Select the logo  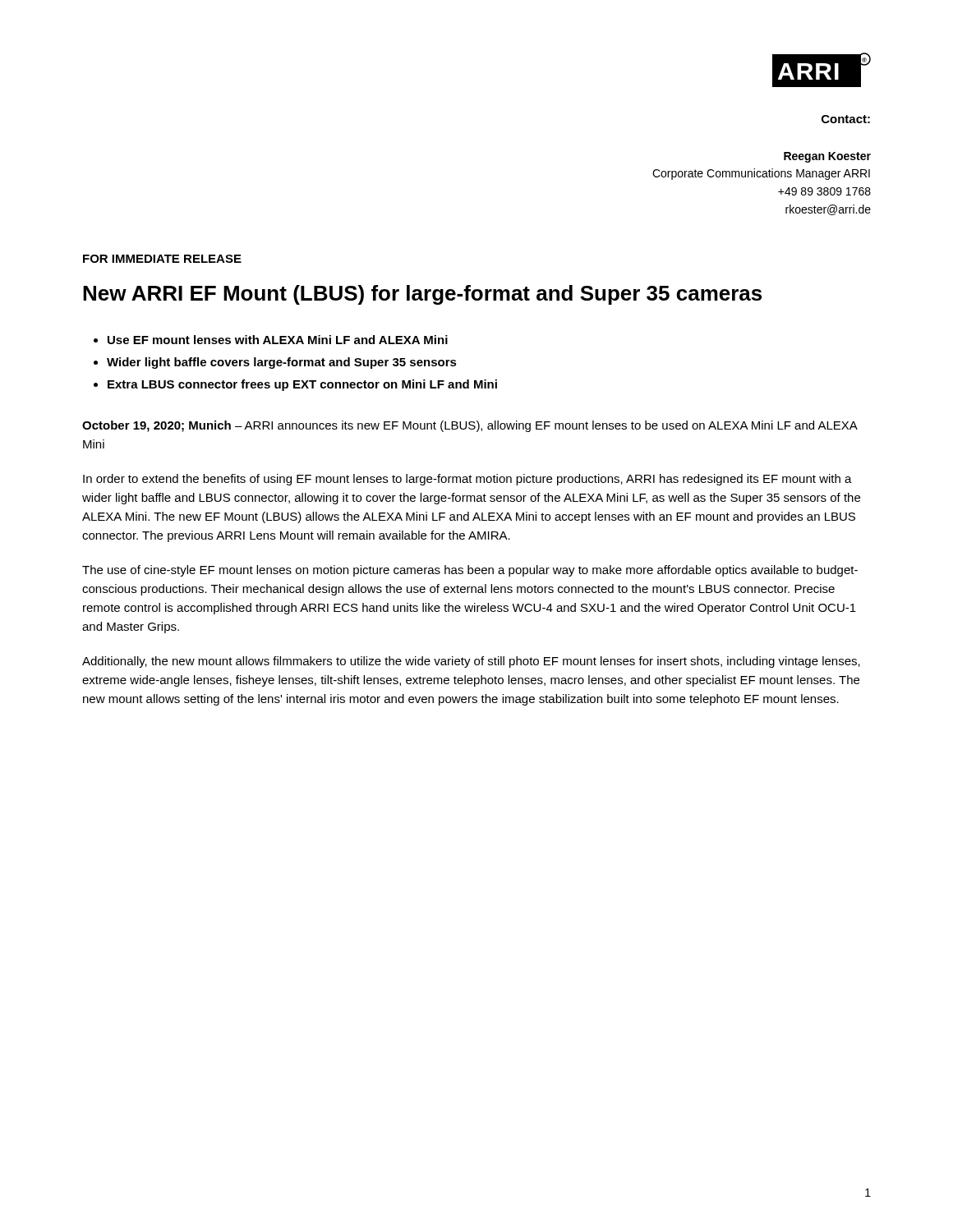pyautogui.click(x=476, y=72)
